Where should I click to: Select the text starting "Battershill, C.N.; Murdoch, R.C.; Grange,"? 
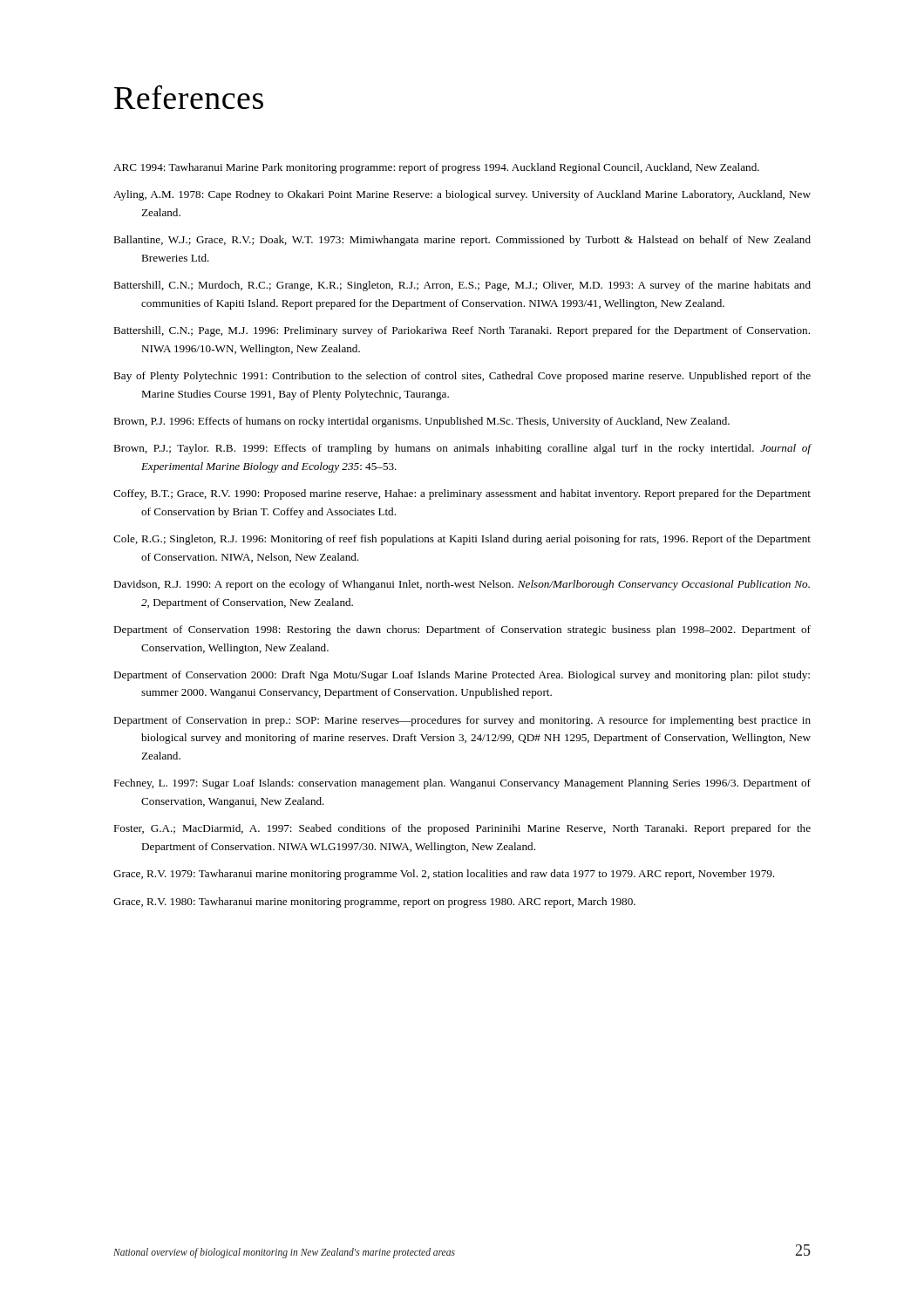pos(462,294)
